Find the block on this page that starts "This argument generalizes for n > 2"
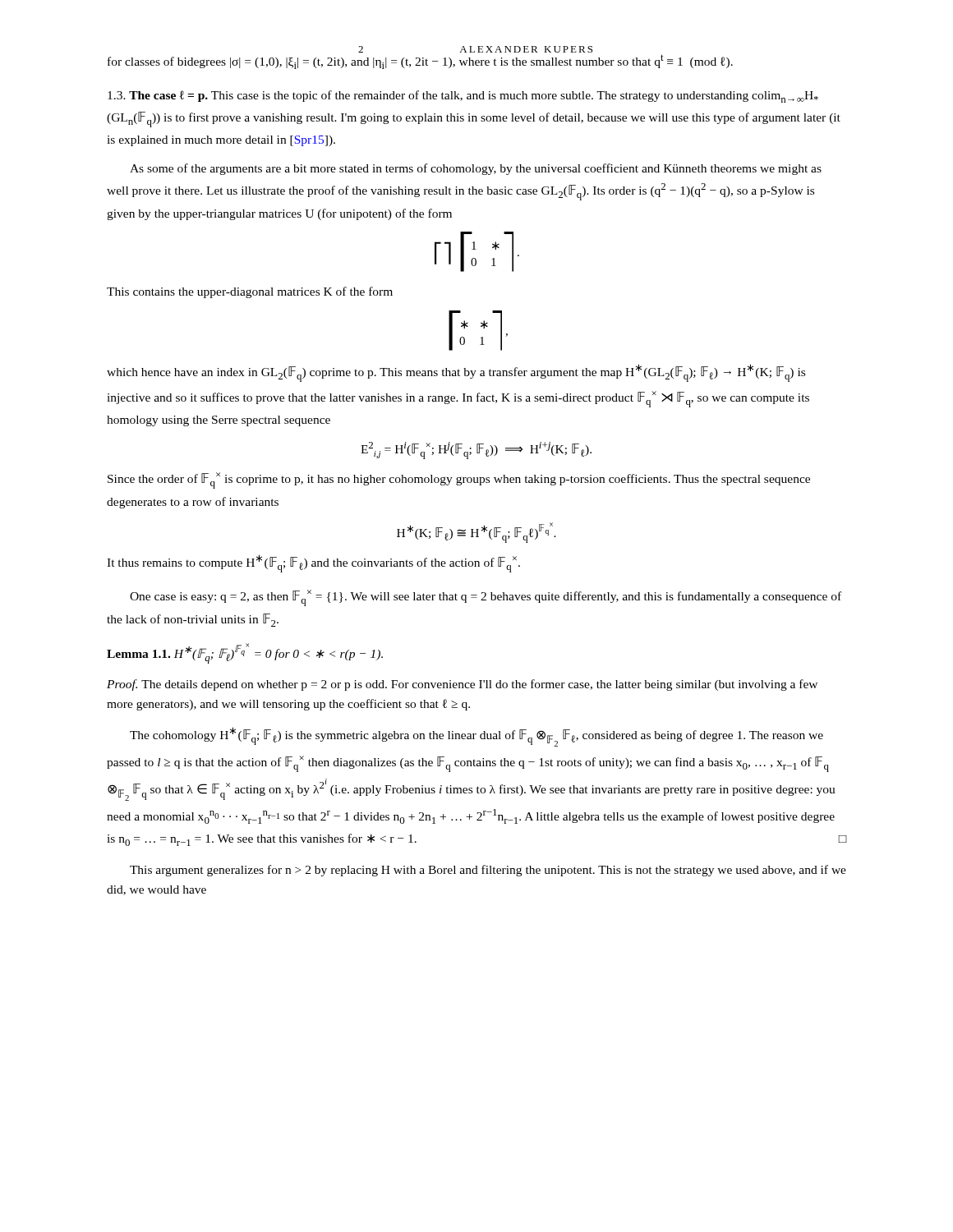The height and width of the screenshot is (1232, 953). click(x=476, y=880)
